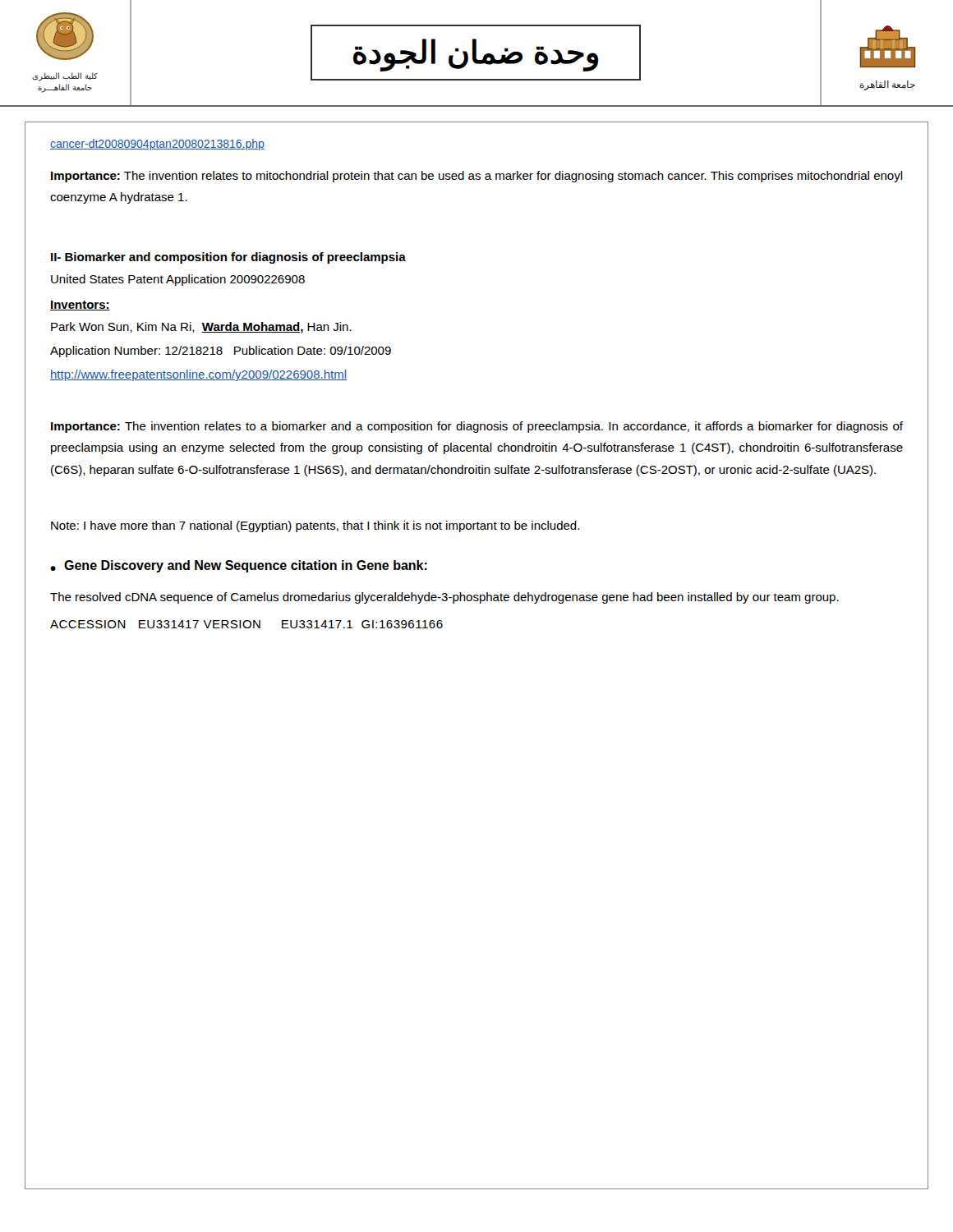
Task: Find the text block starting "ACCESSION EU331417 VERSION EU331417.1 GI:163961166"
Action: click(247, 624)
